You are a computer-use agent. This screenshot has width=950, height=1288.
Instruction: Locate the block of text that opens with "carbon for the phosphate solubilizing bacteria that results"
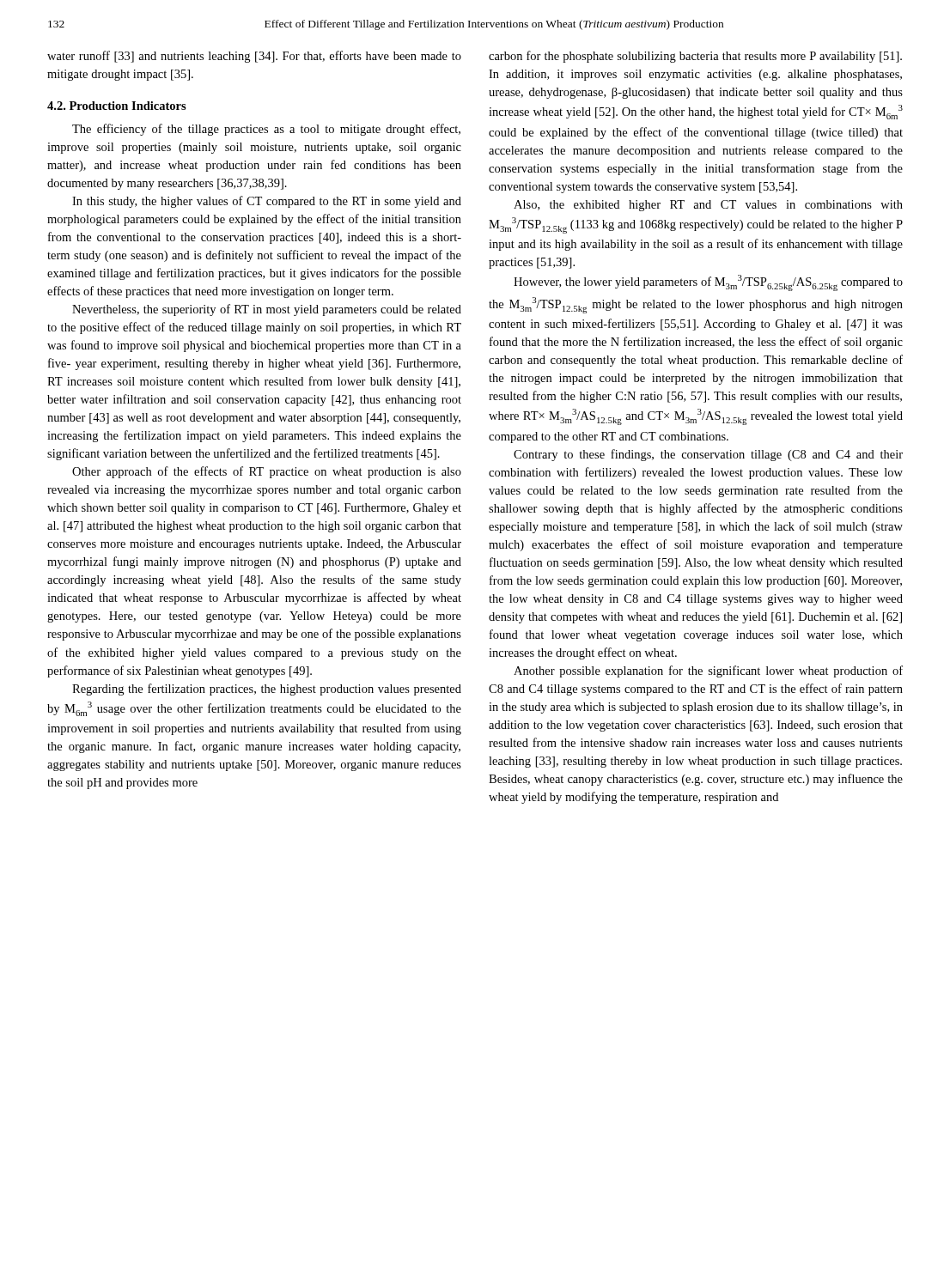click(x=696, y=427)
